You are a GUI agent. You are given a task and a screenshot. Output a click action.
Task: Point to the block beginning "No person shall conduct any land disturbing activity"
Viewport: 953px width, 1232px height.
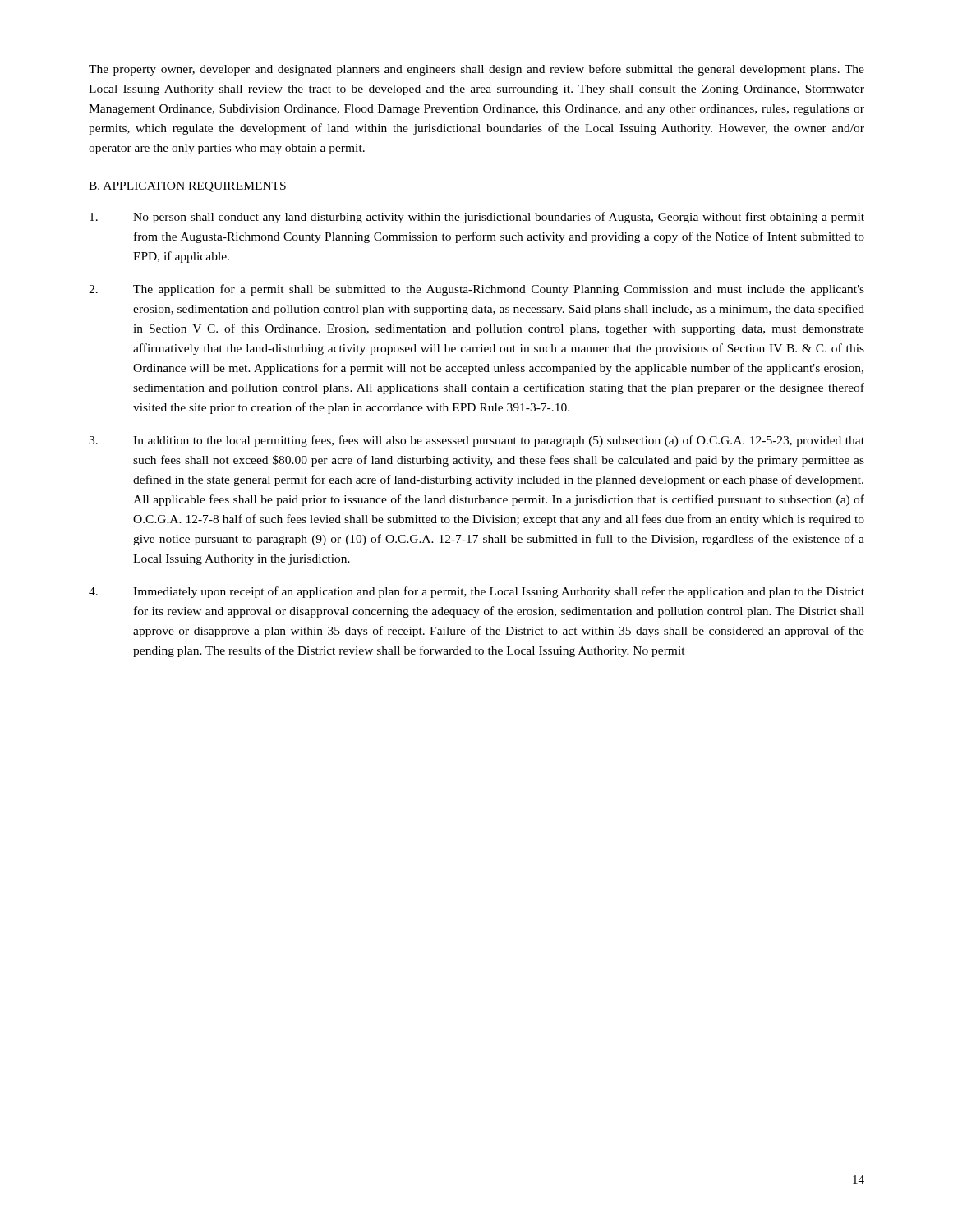[476, 237]
